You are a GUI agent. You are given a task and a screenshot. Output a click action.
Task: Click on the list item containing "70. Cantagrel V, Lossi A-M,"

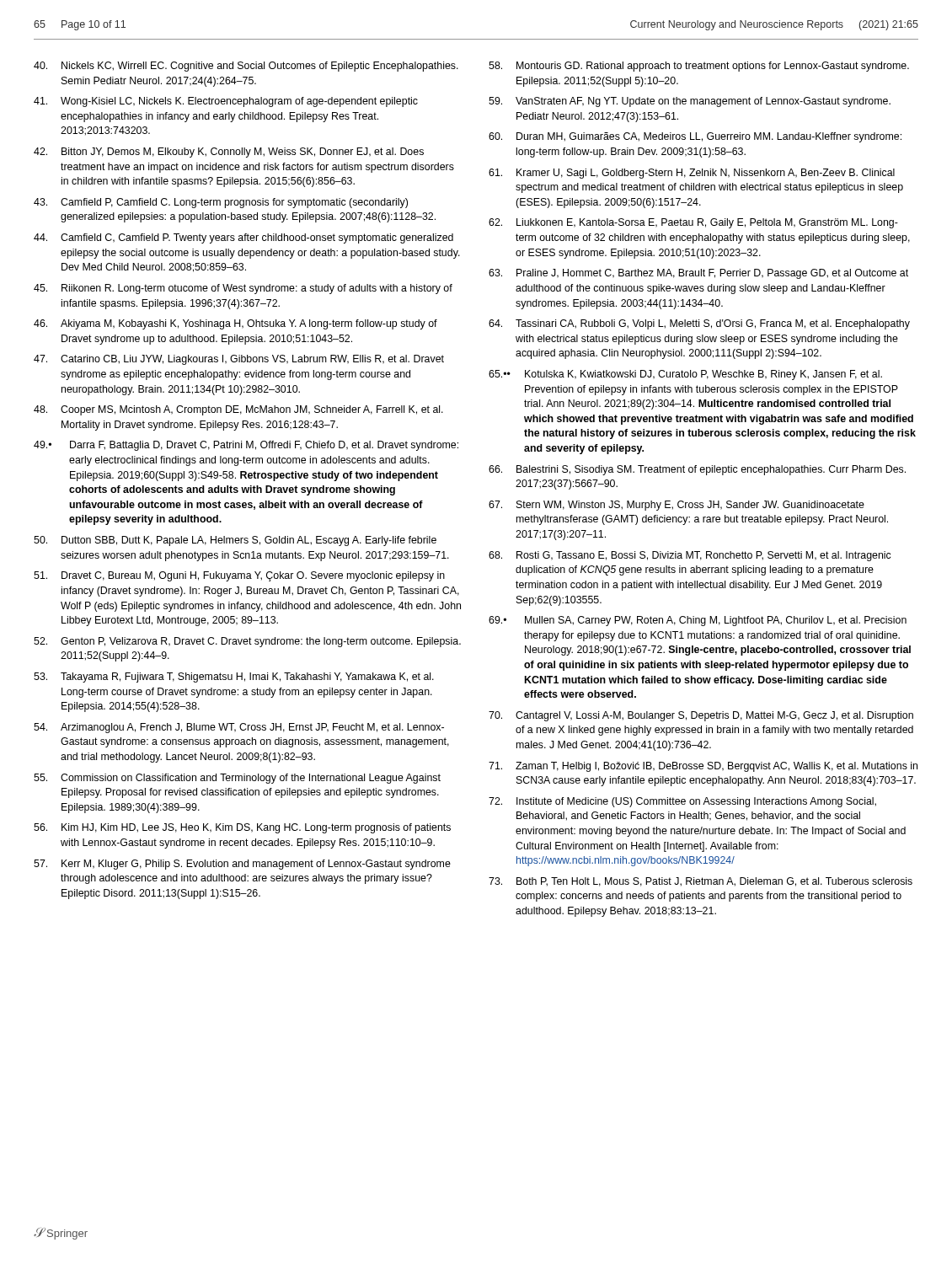click(x=703, y=731)
